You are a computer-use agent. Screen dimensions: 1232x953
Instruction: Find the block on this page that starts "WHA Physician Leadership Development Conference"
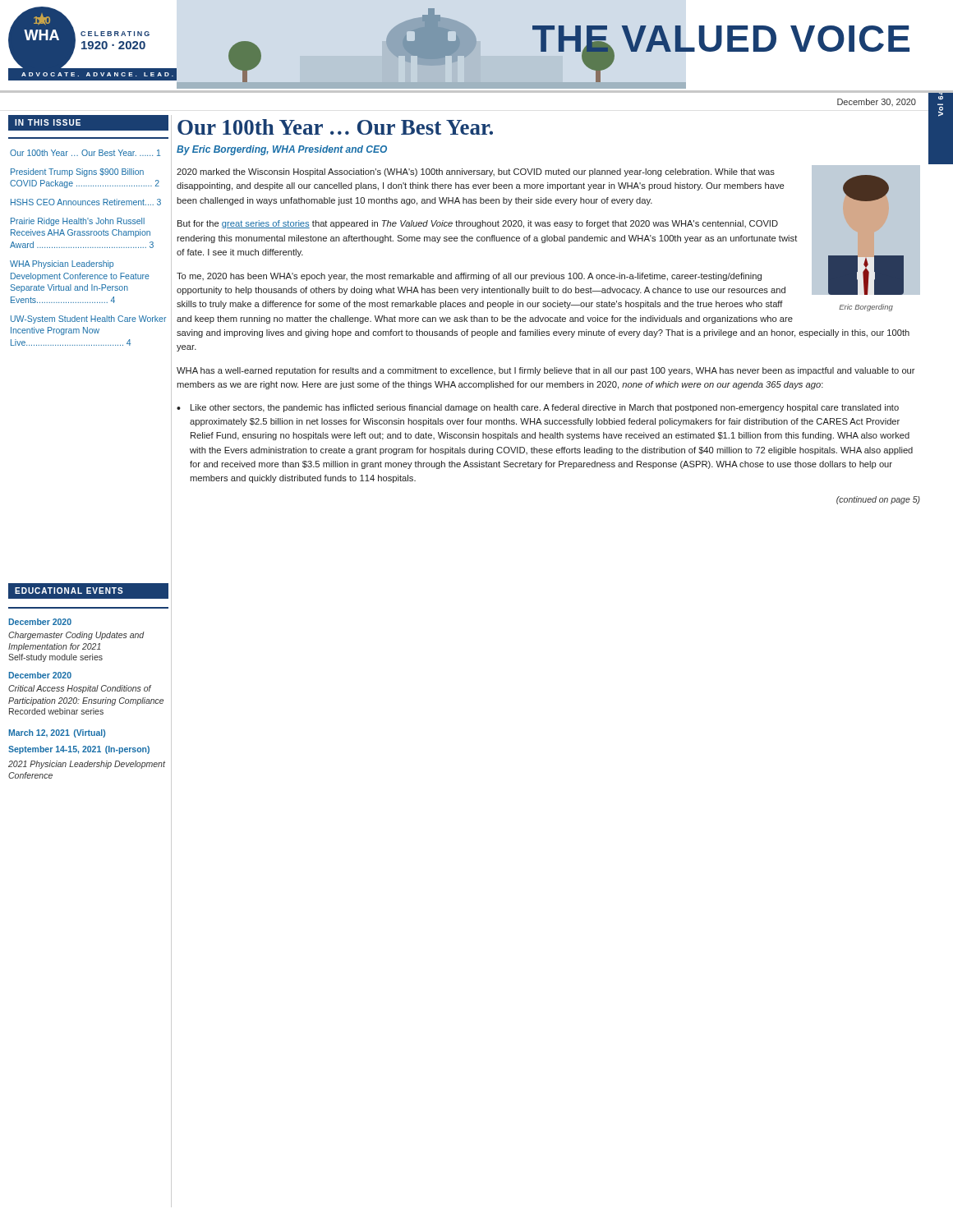pos(80,282)
